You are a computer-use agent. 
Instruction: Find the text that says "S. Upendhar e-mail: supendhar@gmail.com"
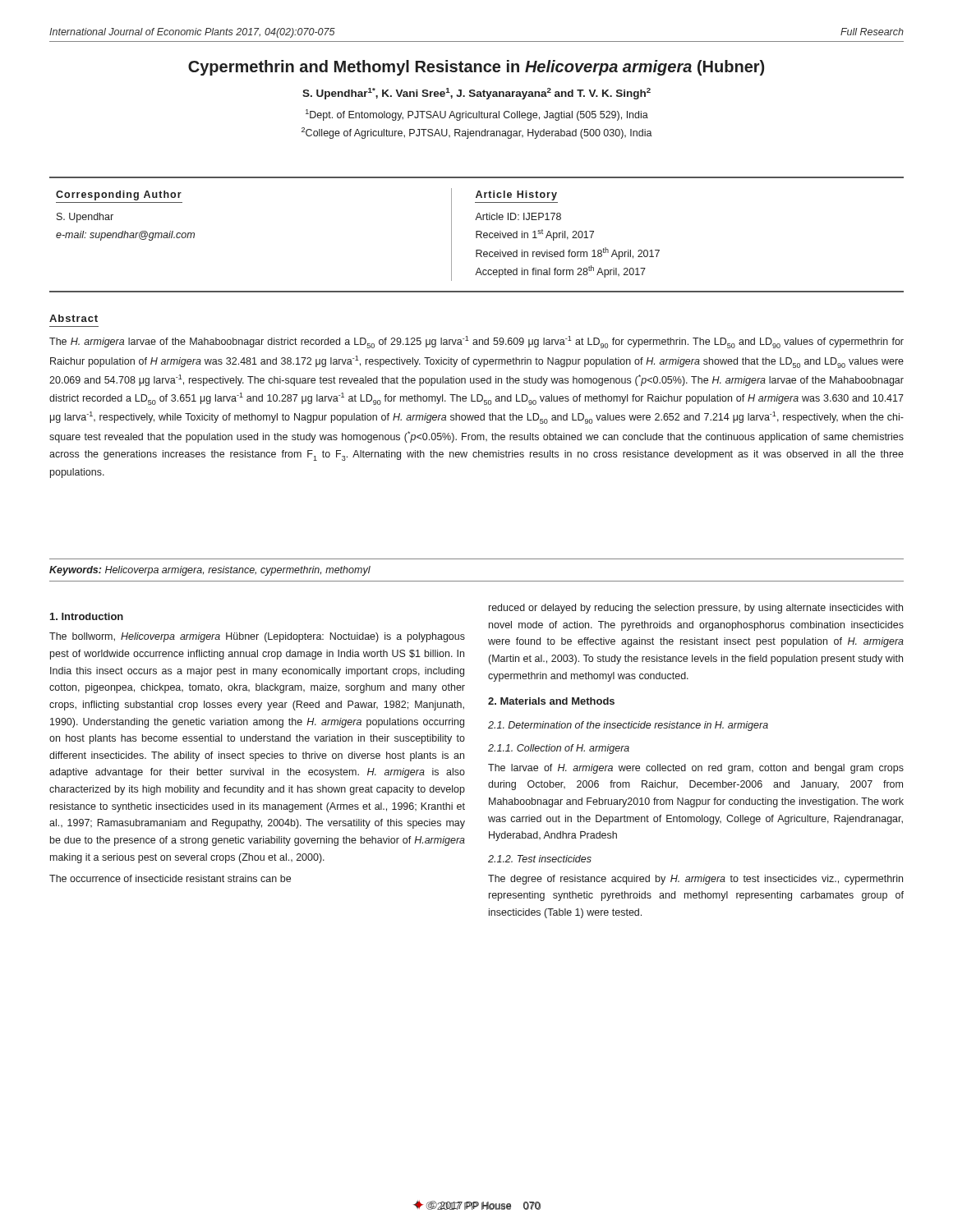(x=116, y=233)
